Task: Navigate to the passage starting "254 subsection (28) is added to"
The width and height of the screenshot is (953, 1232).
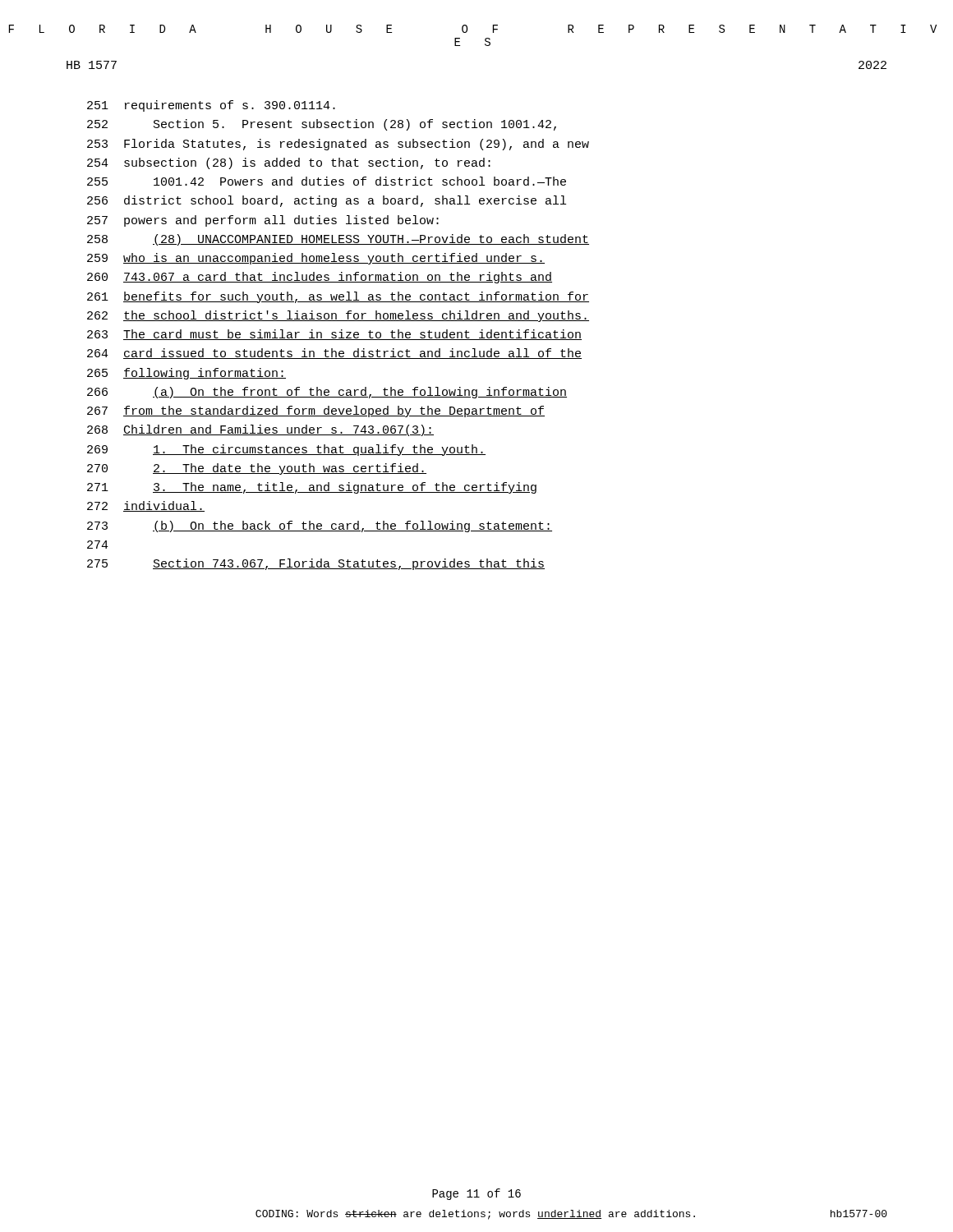Action: 476,164
